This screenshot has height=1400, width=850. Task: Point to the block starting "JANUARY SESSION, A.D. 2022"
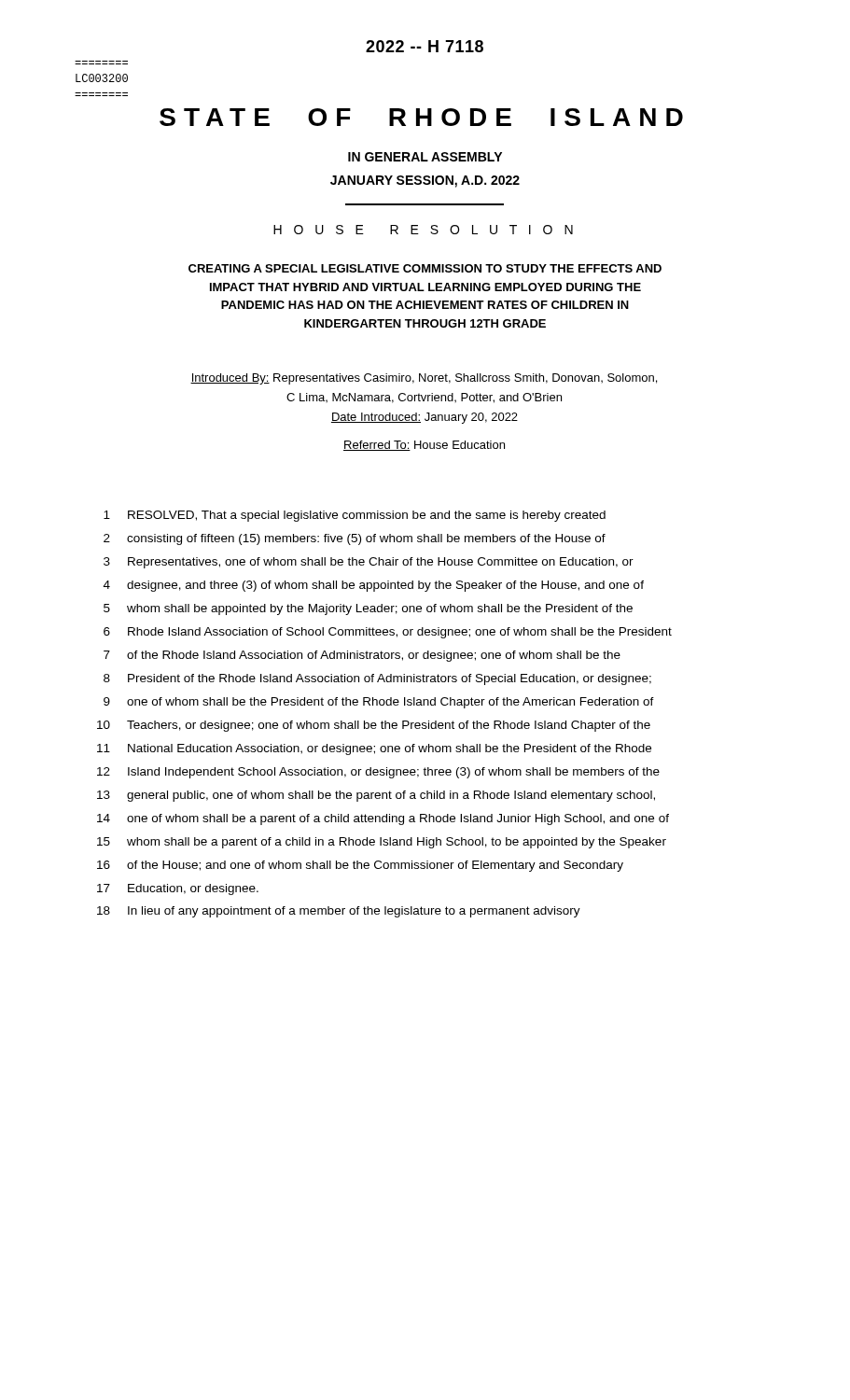point(425,180)
